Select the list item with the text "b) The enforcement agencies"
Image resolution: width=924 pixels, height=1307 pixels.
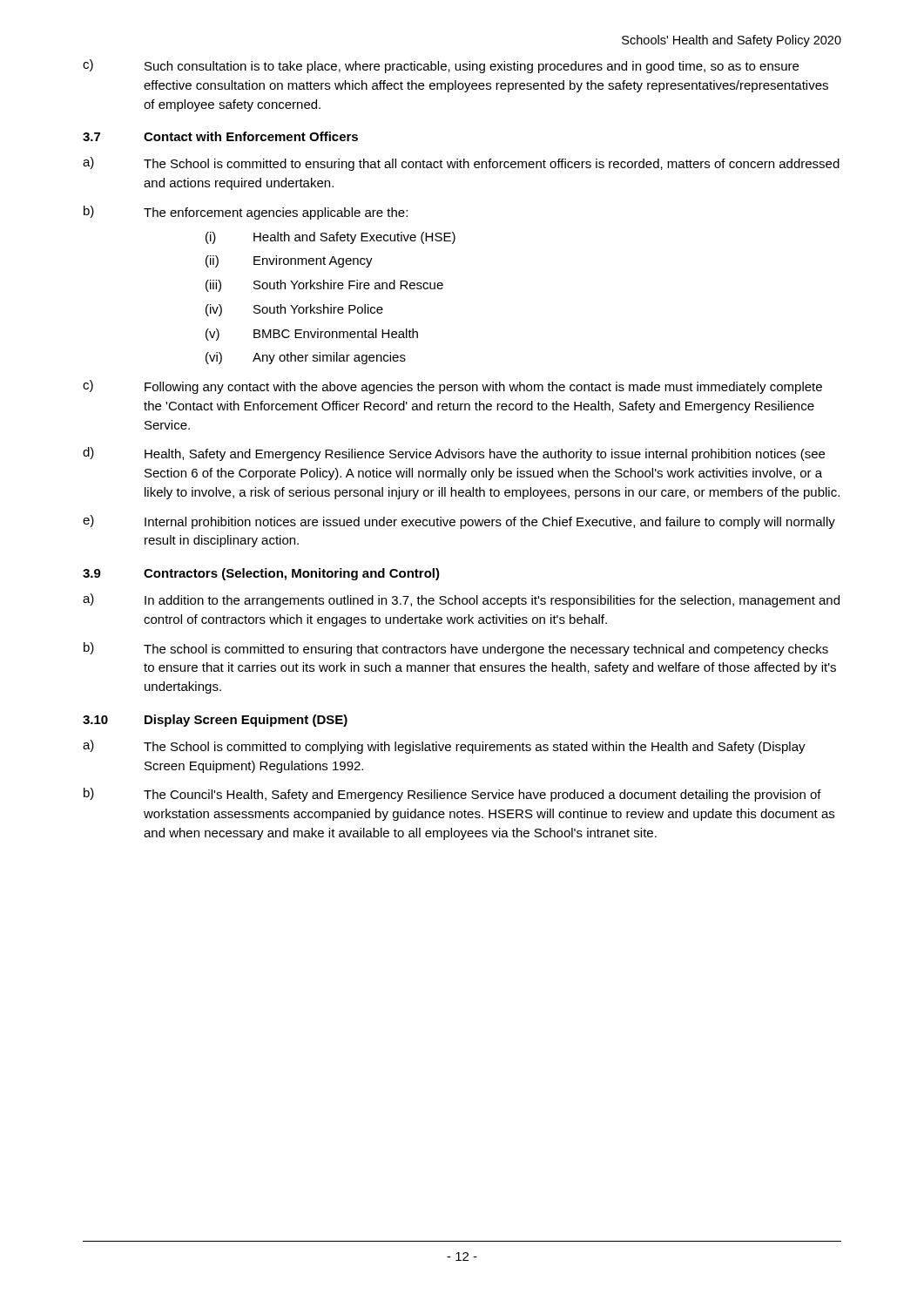(246, 212)
